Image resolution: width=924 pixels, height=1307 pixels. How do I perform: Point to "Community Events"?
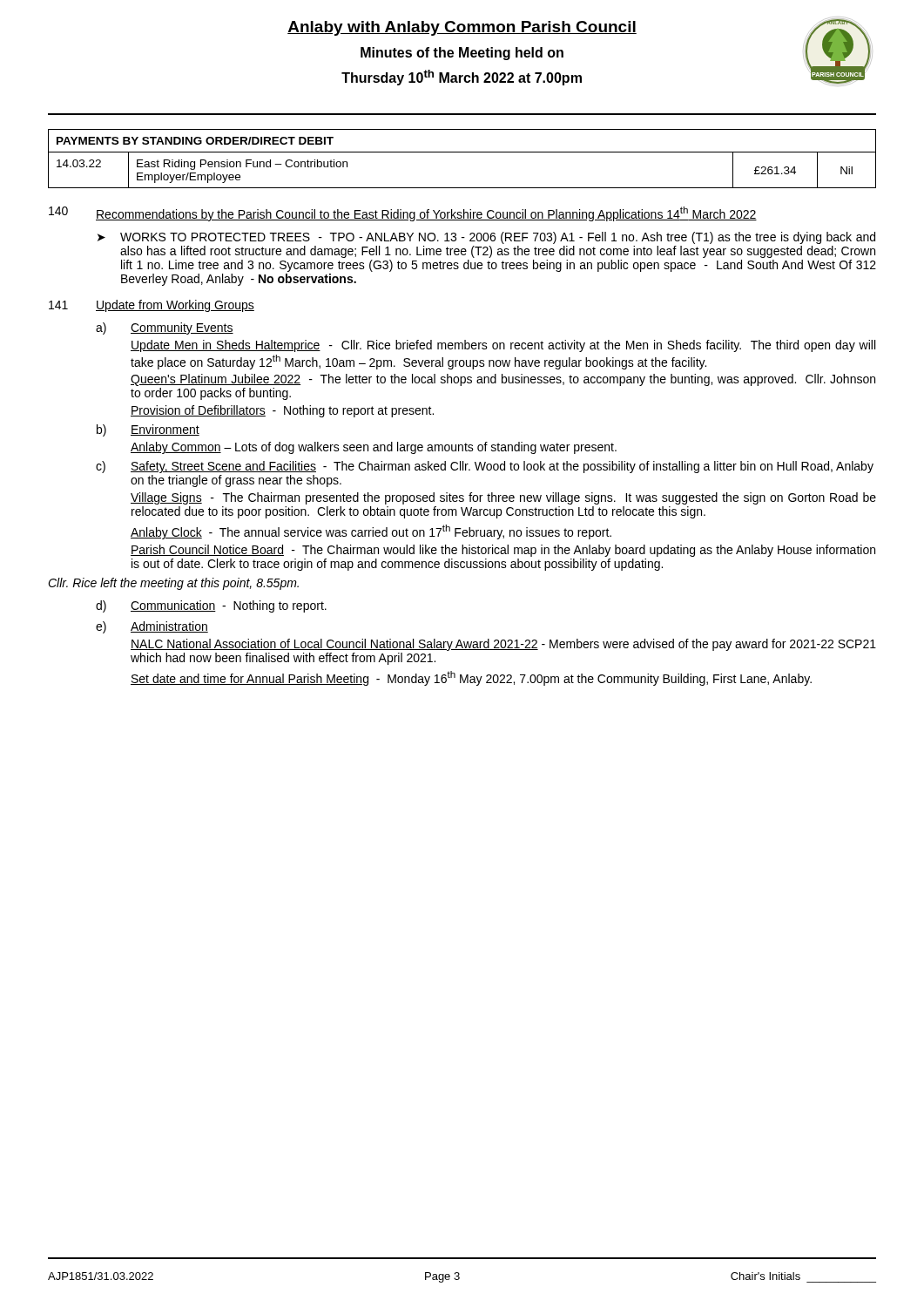pyautogui.click(x=182, y=327)
